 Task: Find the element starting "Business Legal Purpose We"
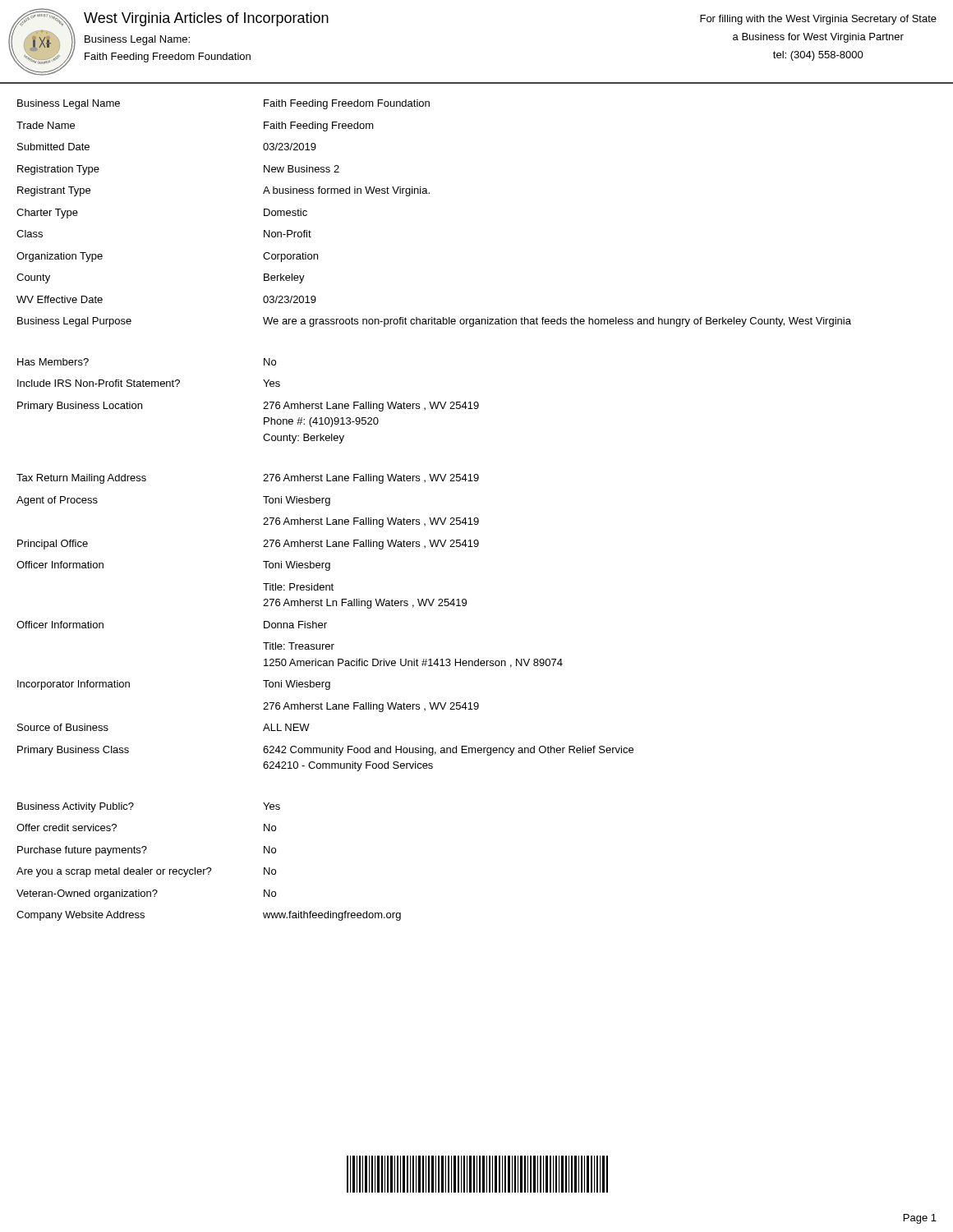coord(476,321)
